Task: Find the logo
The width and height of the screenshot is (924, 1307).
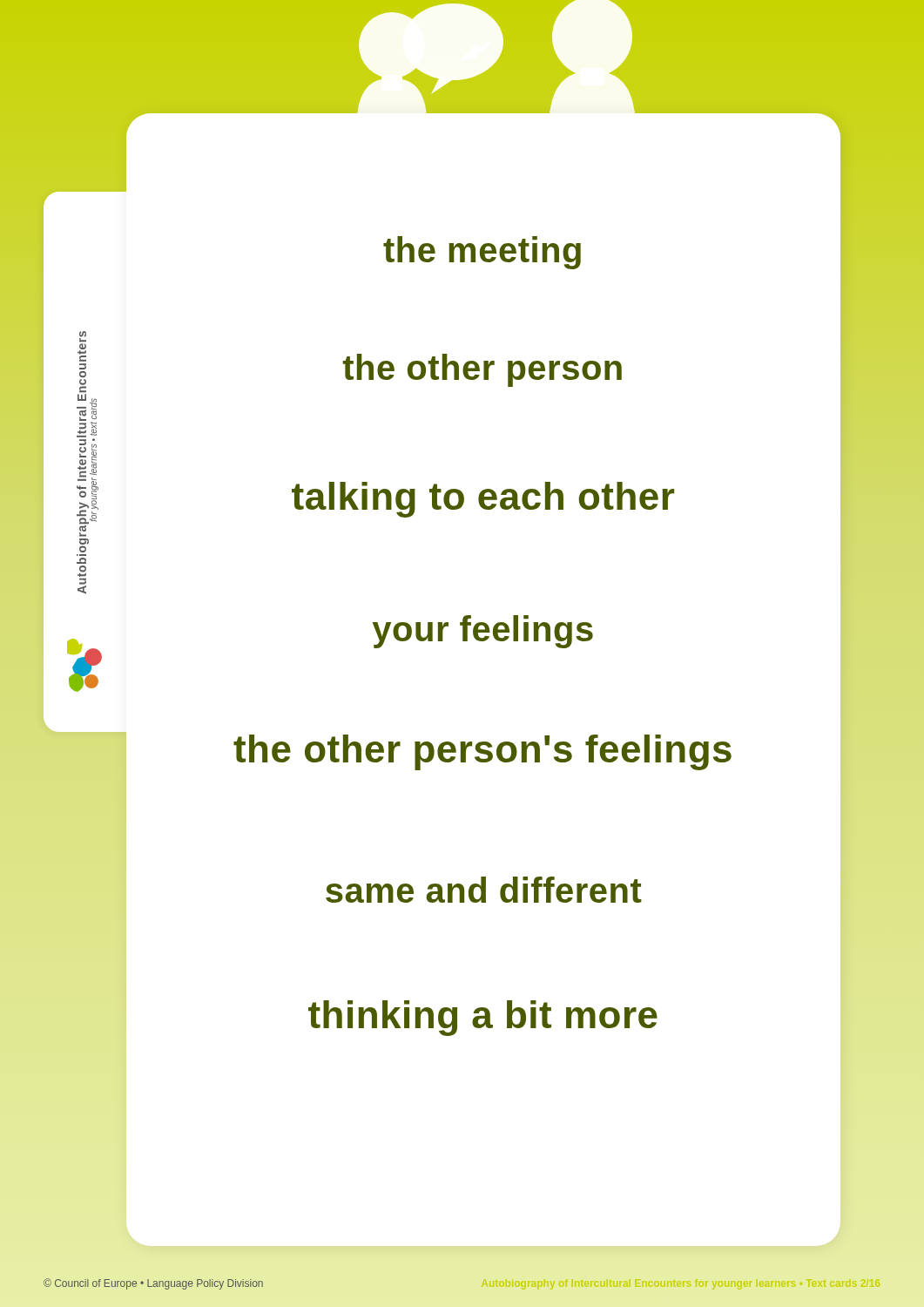Action: 86,669
